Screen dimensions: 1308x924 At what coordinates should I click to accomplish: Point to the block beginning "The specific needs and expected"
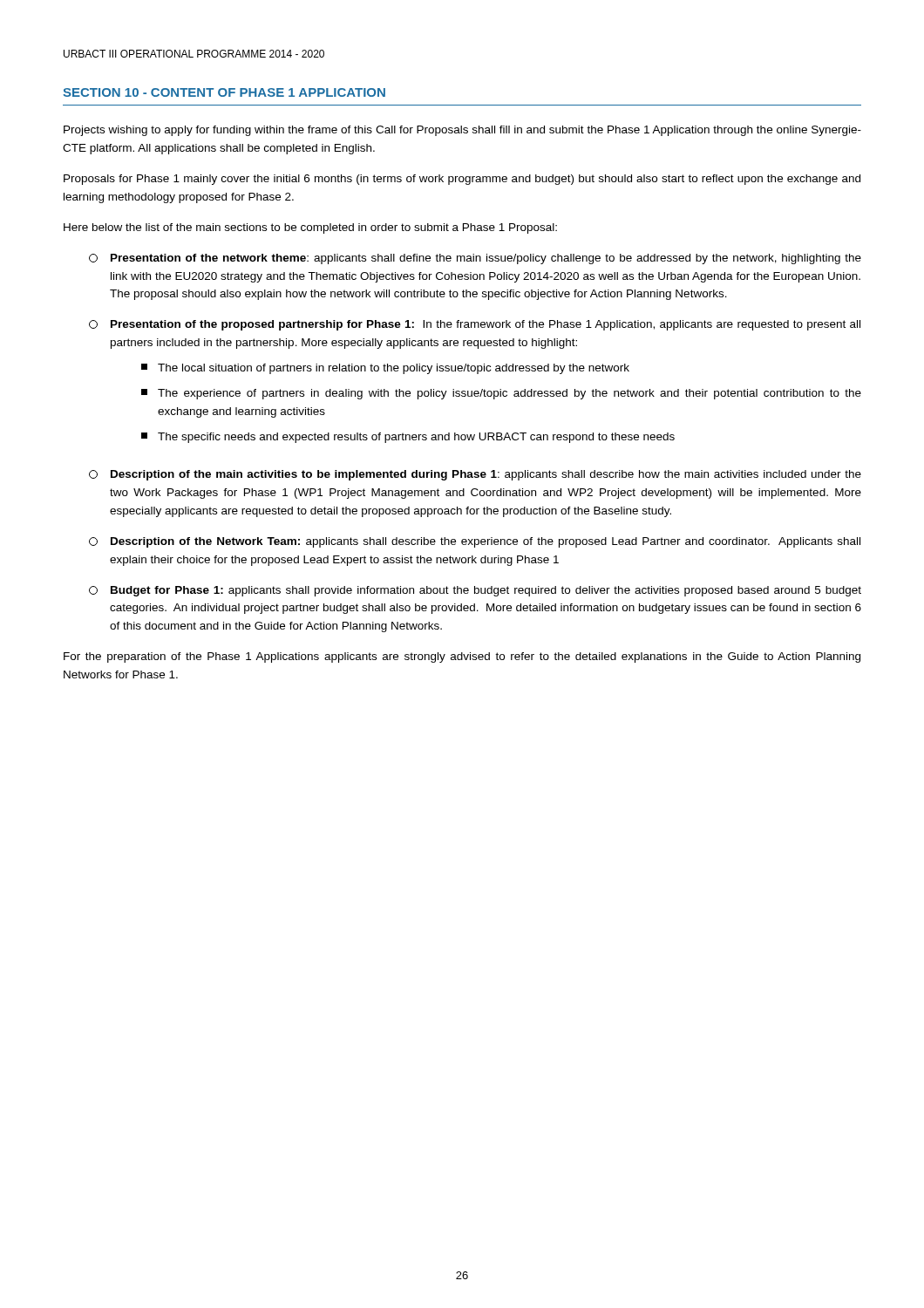(408, 437)
